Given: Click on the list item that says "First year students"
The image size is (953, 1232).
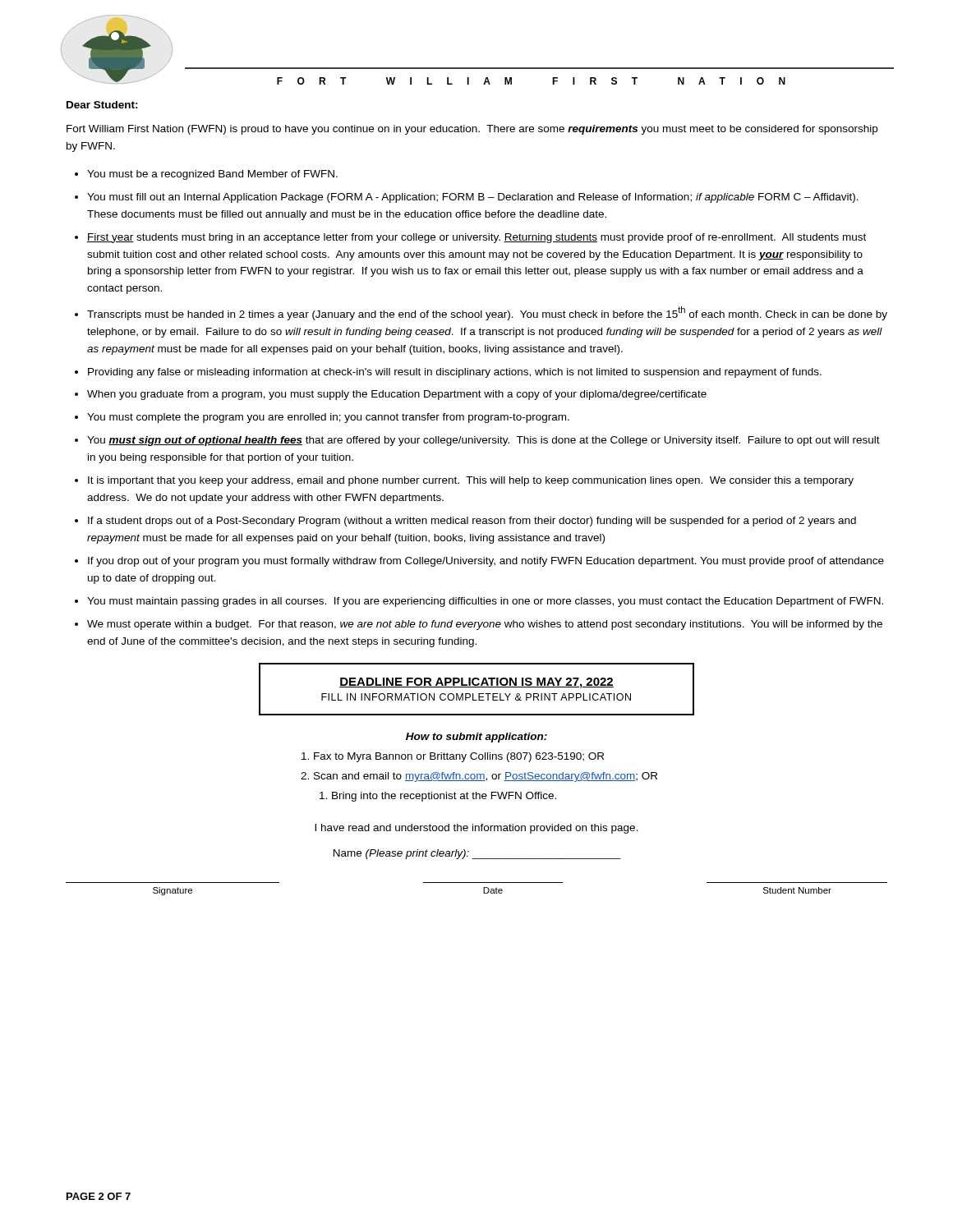Looking at the screenshot, I should click(x=477, y=262).
